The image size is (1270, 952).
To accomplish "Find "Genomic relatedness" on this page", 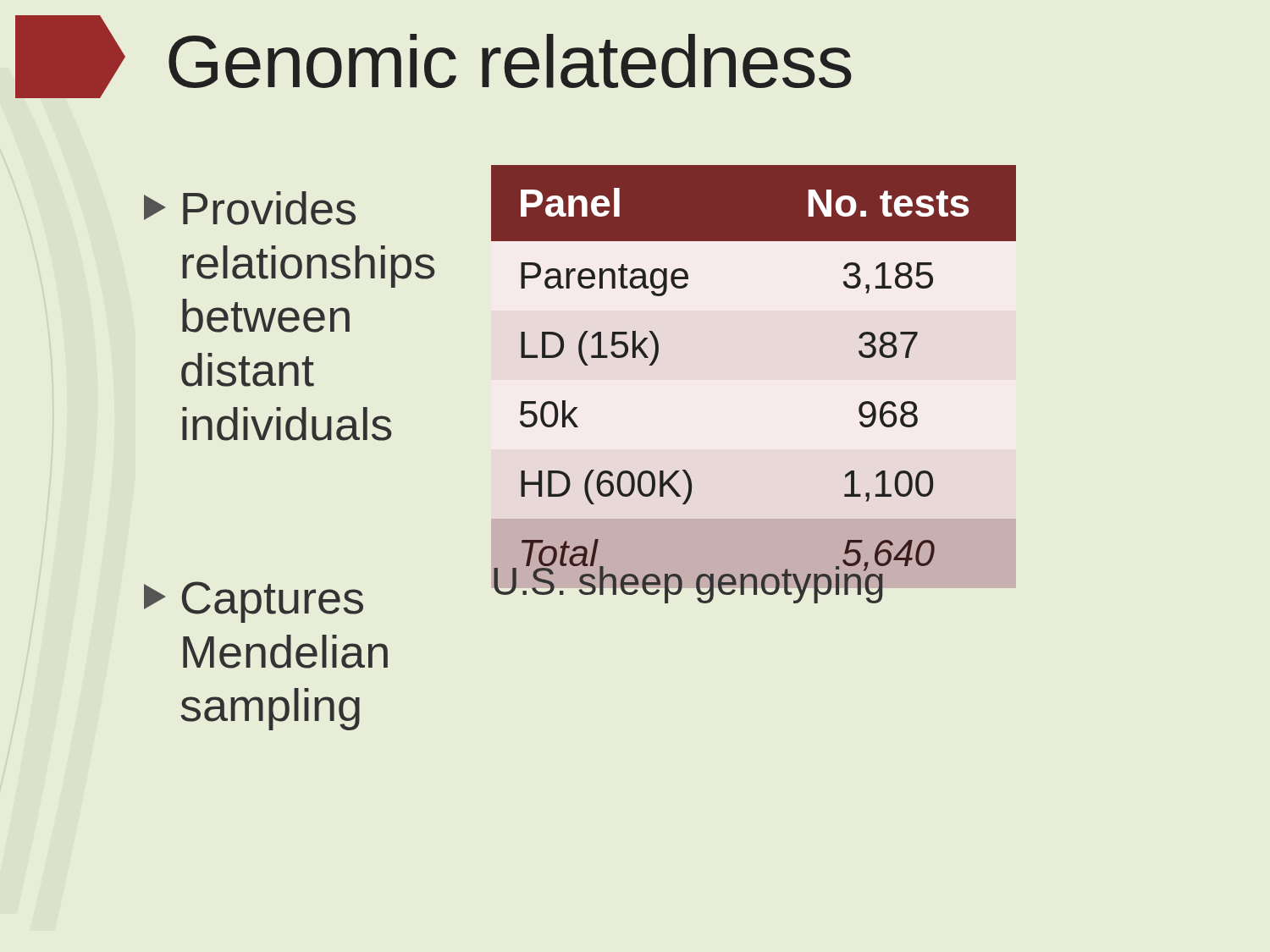I will click(509, 61).
